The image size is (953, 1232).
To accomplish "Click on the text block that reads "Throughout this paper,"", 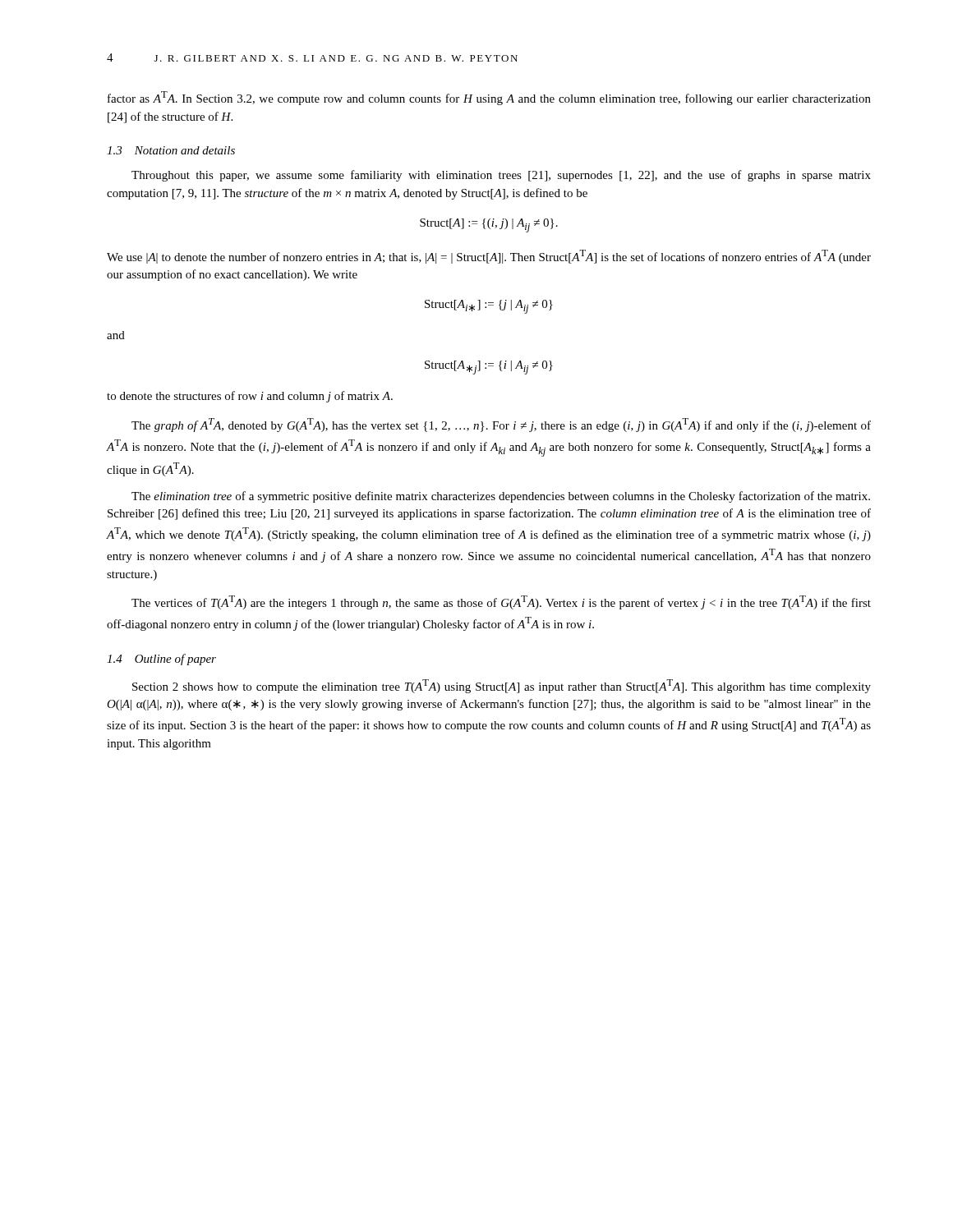I will coord(489,184).
